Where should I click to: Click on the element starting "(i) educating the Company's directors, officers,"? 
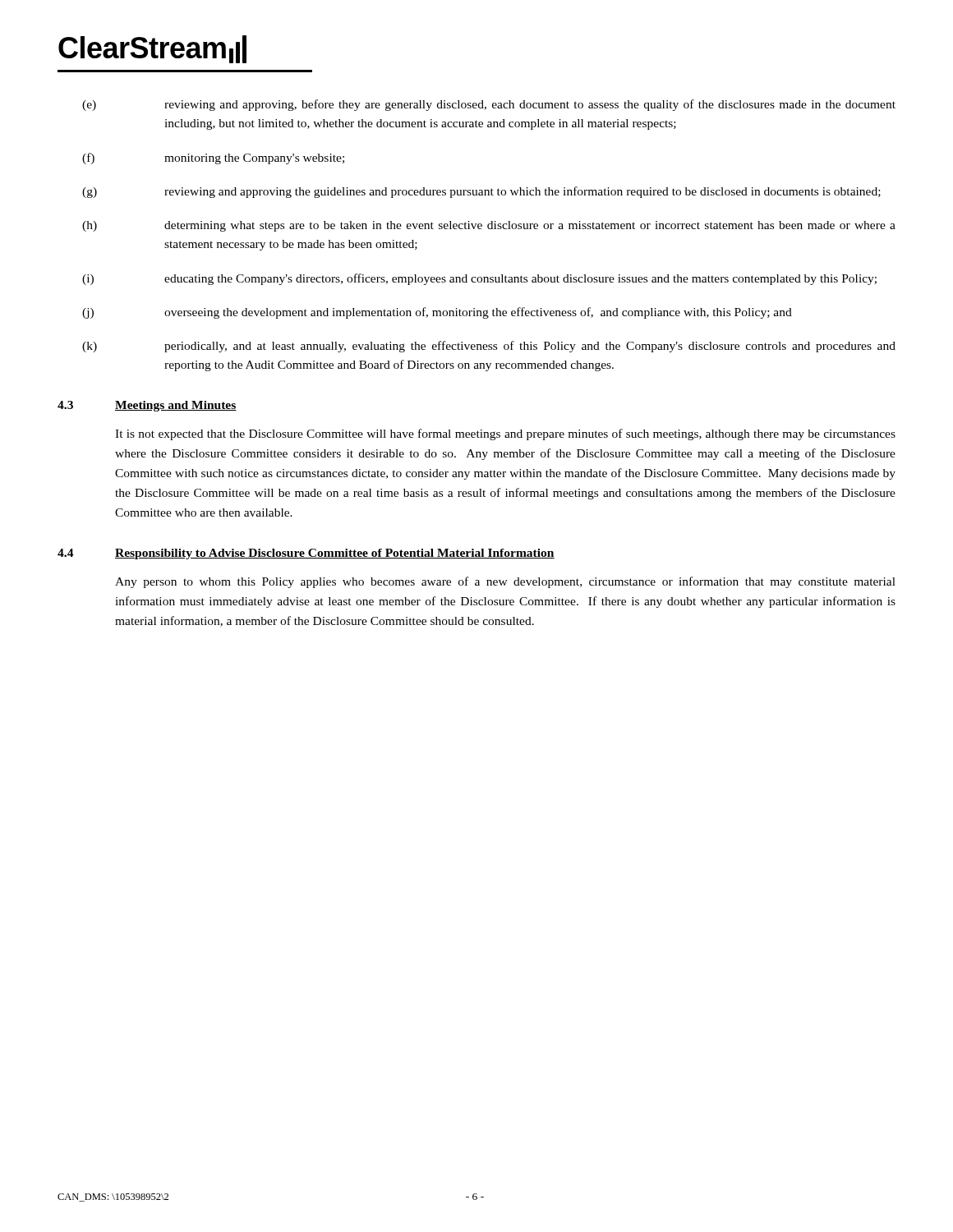click(x=476, y=278)
